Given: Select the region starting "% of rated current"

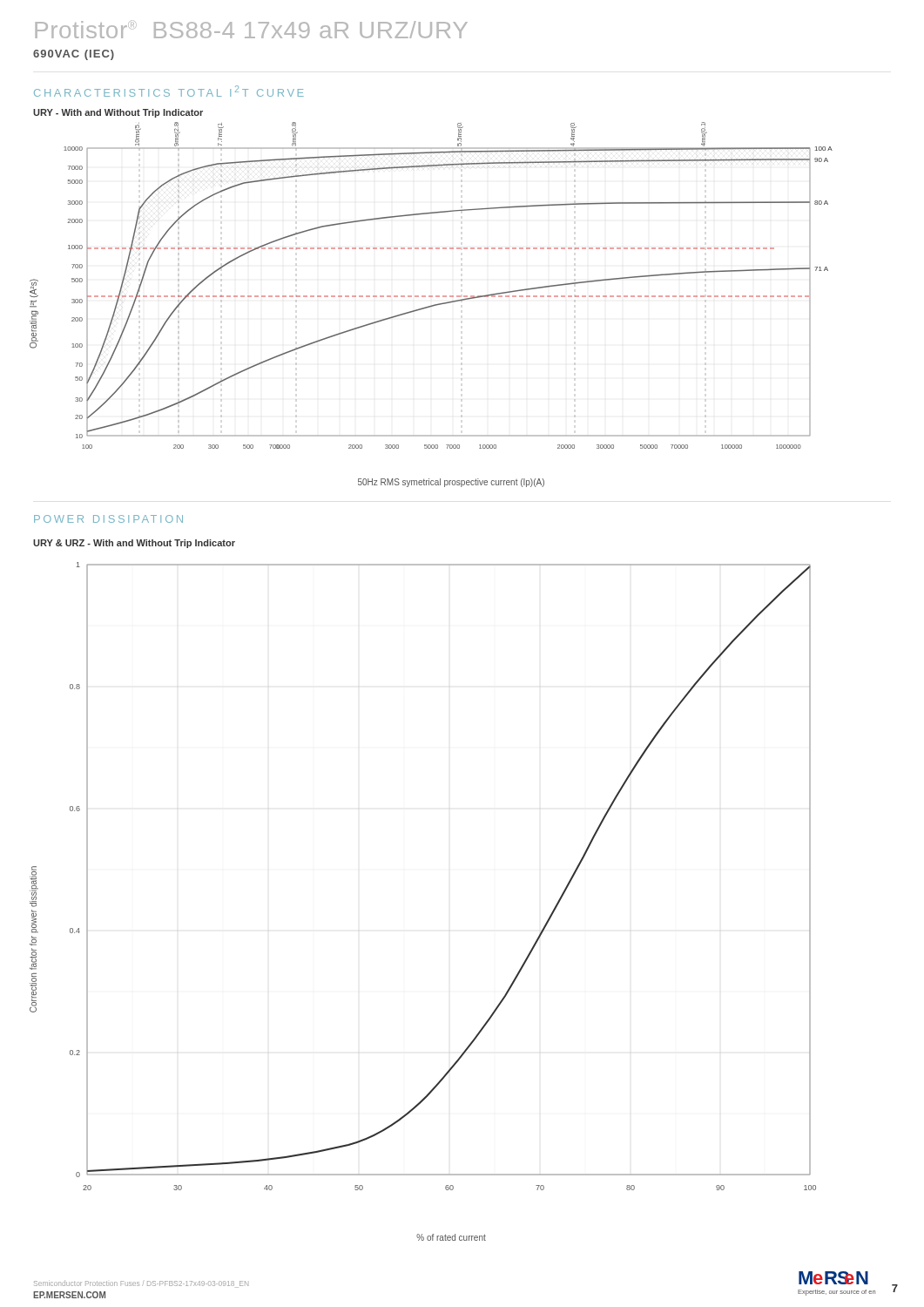Looking at the screenshot, I should [451, 1238].
